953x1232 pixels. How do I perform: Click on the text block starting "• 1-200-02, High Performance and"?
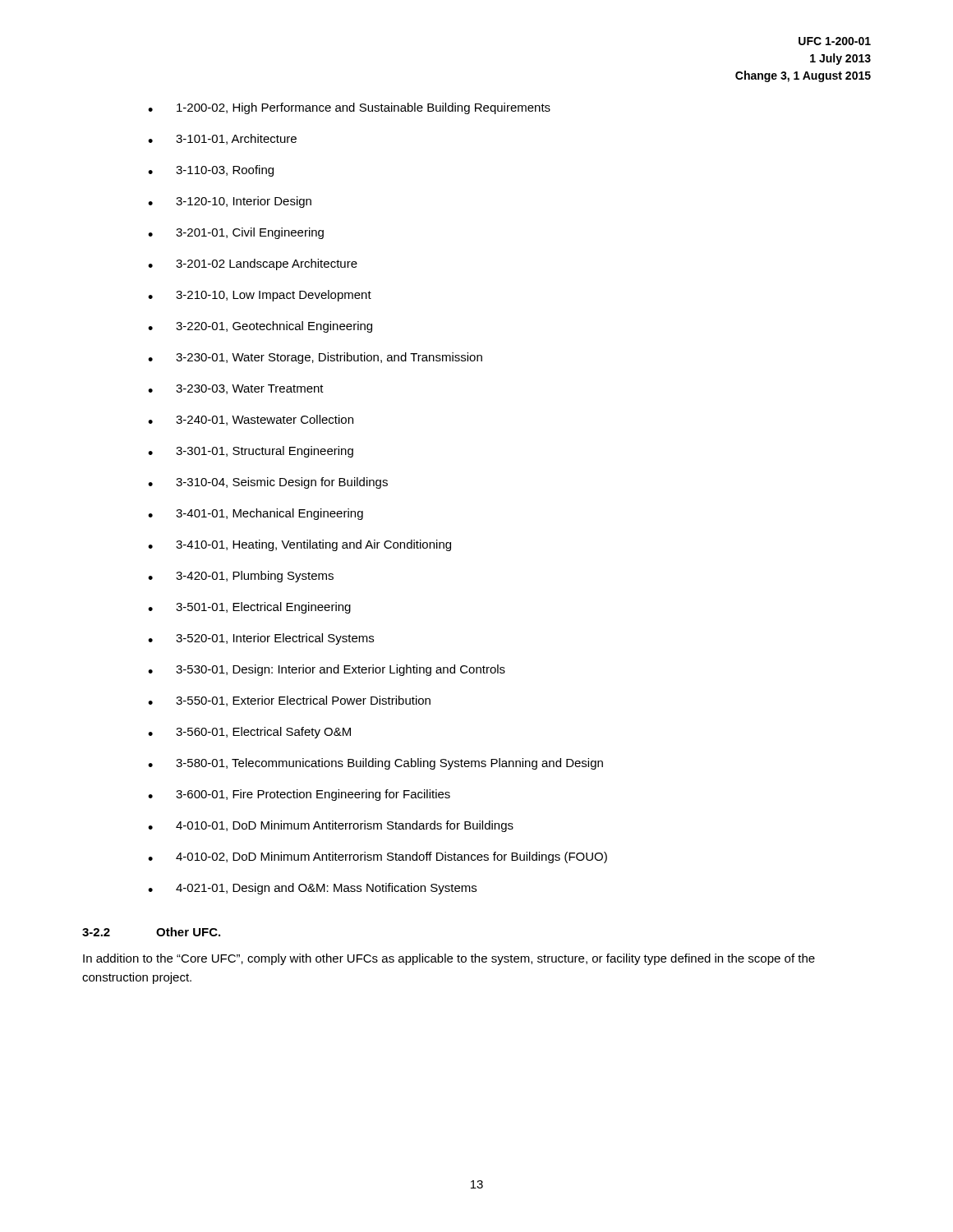[349, 110]
